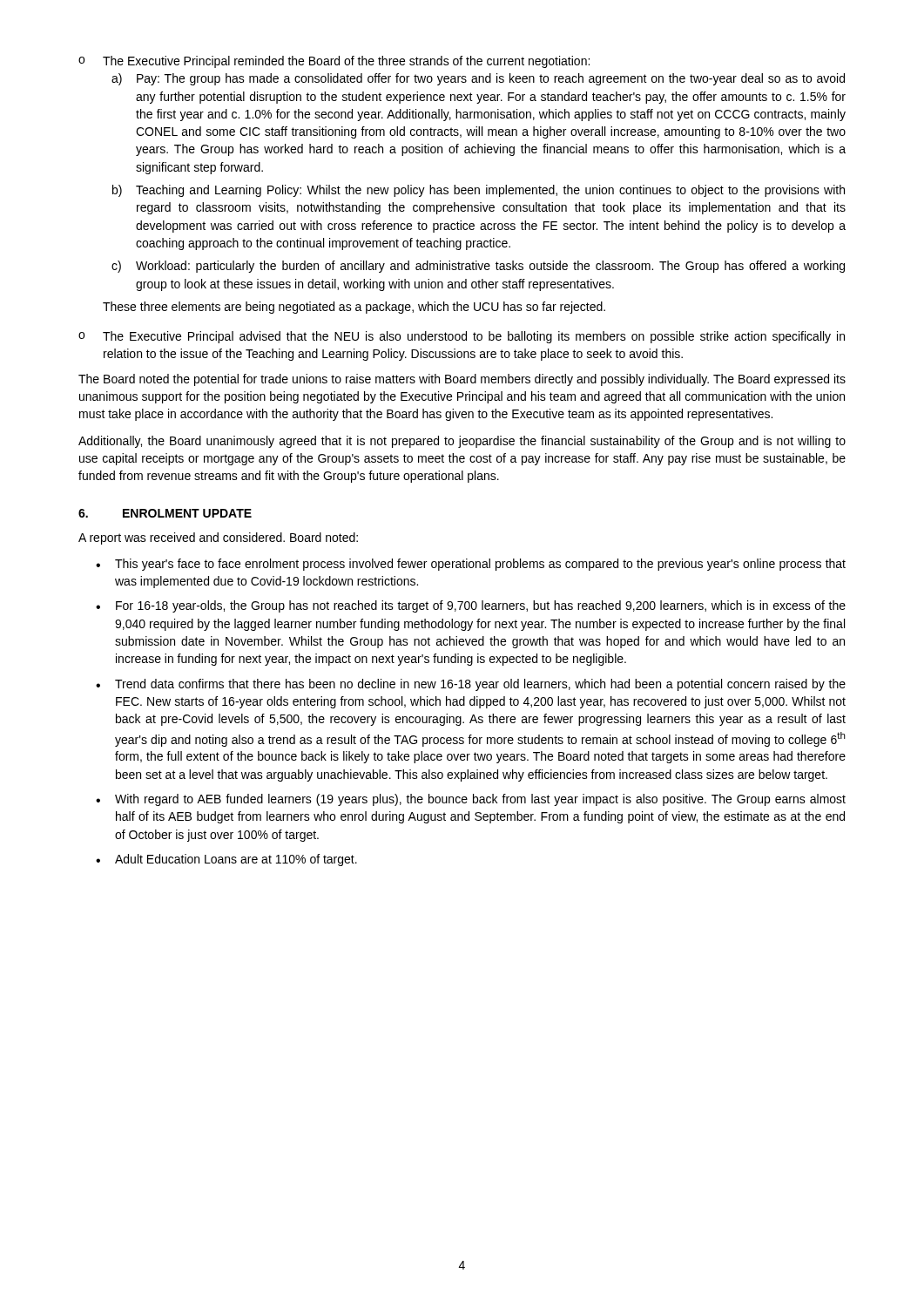Navigate to the block starting "• With regard"

point(471,817)
